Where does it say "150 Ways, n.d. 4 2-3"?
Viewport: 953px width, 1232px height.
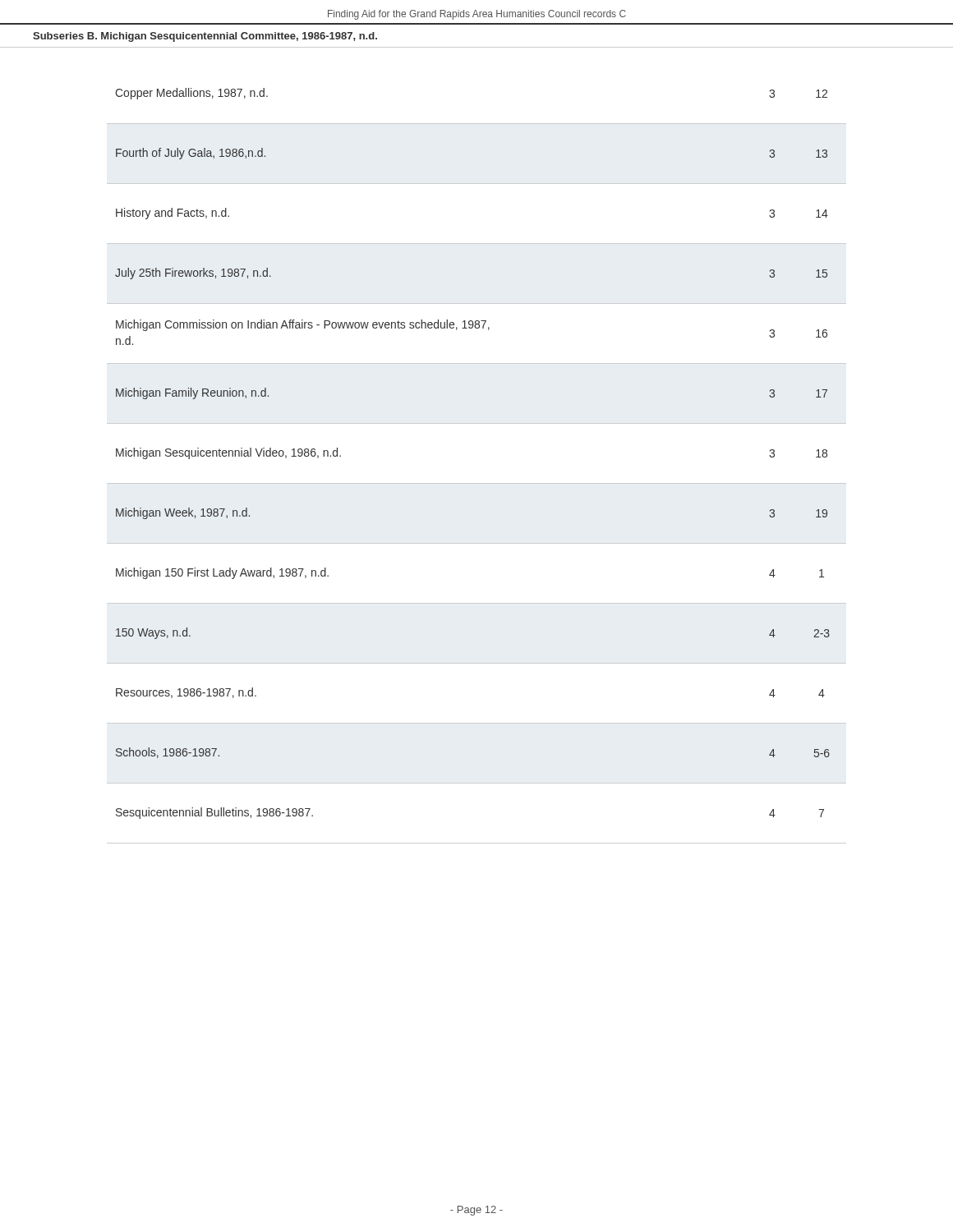pos(151,633)
